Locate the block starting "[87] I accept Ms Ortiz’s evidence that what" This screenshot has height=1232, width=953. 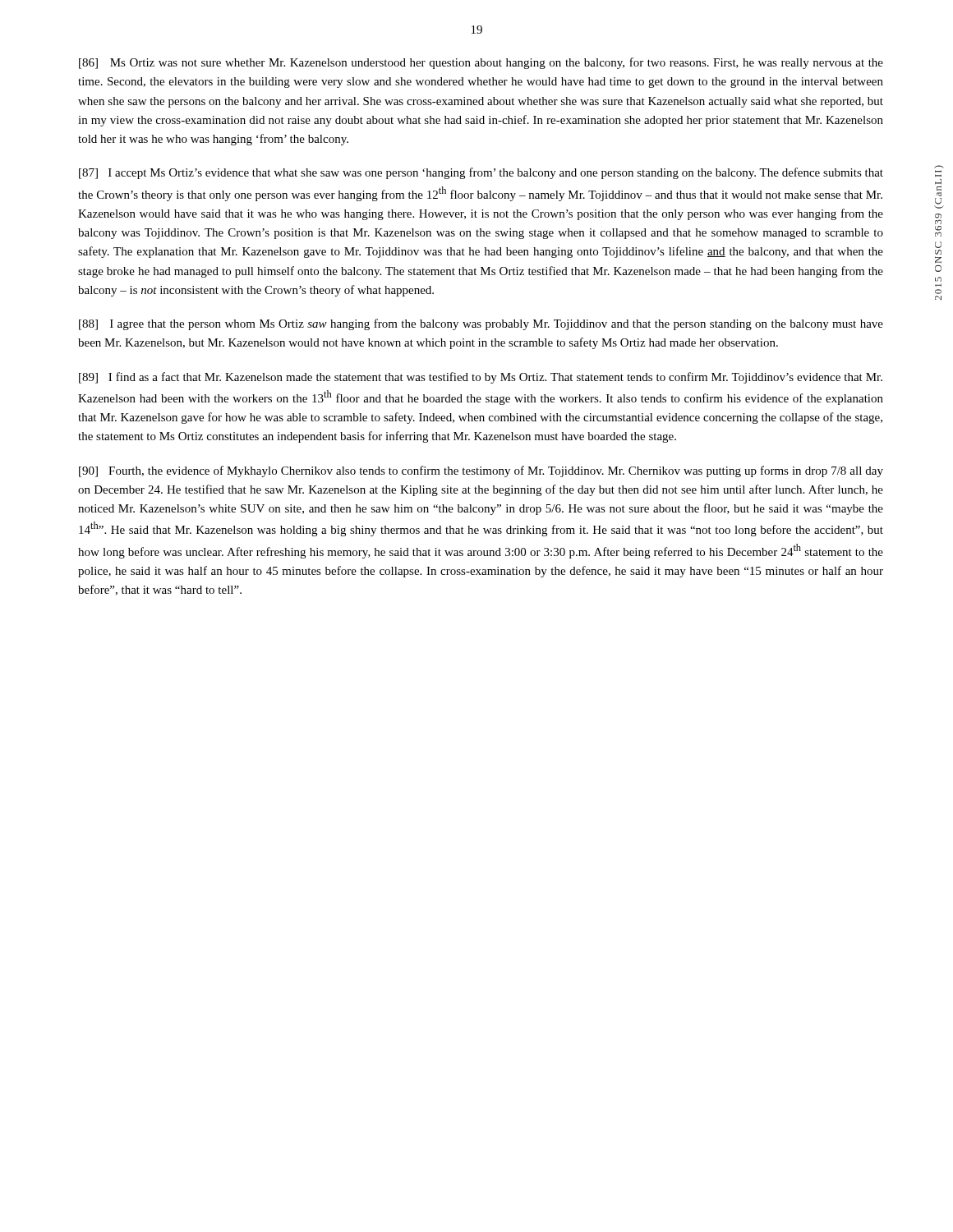click(x=481, y=231)
